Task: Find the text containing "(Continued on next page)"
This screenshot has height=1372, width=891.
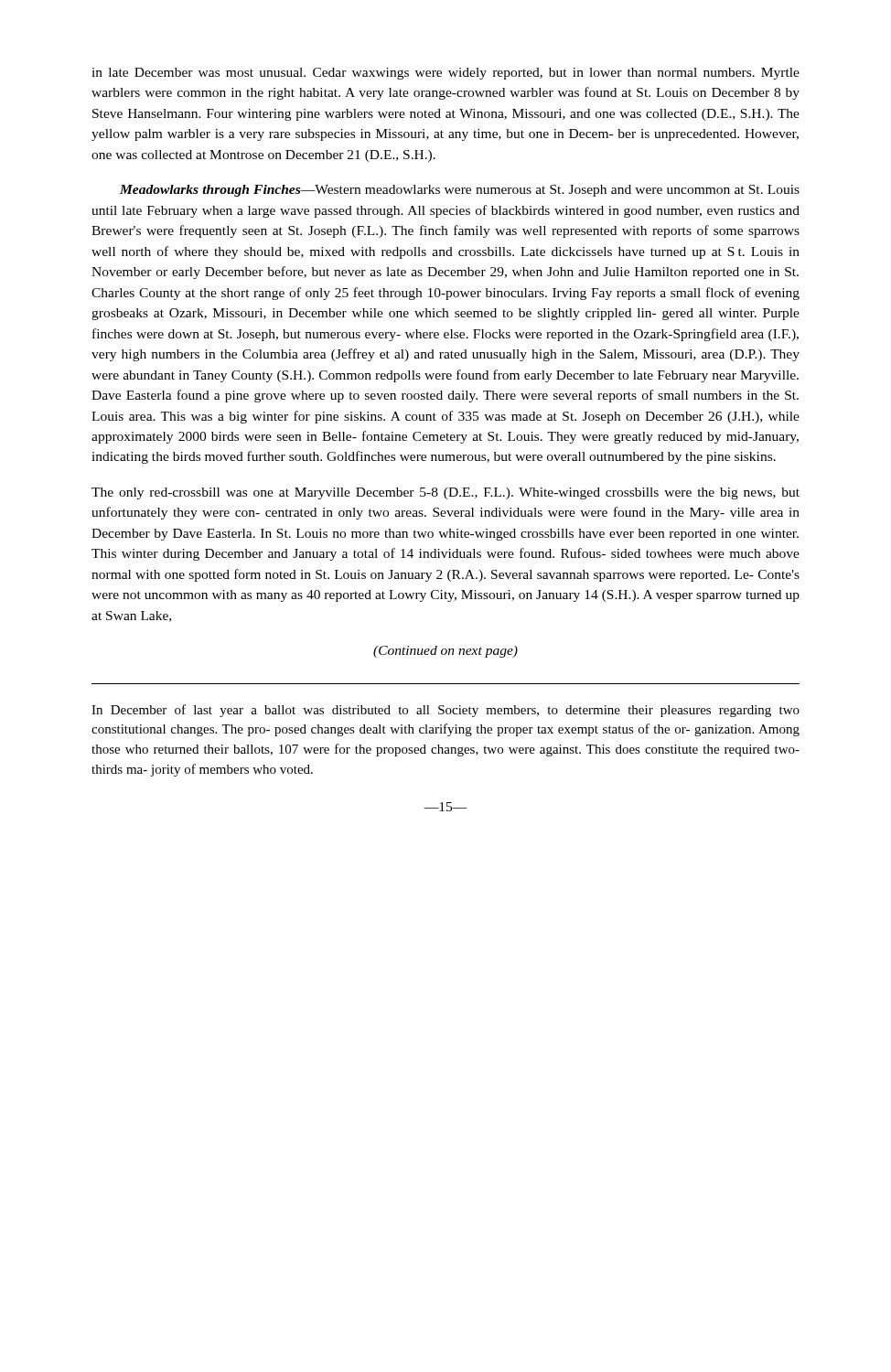Action: (x=446, y=650)
